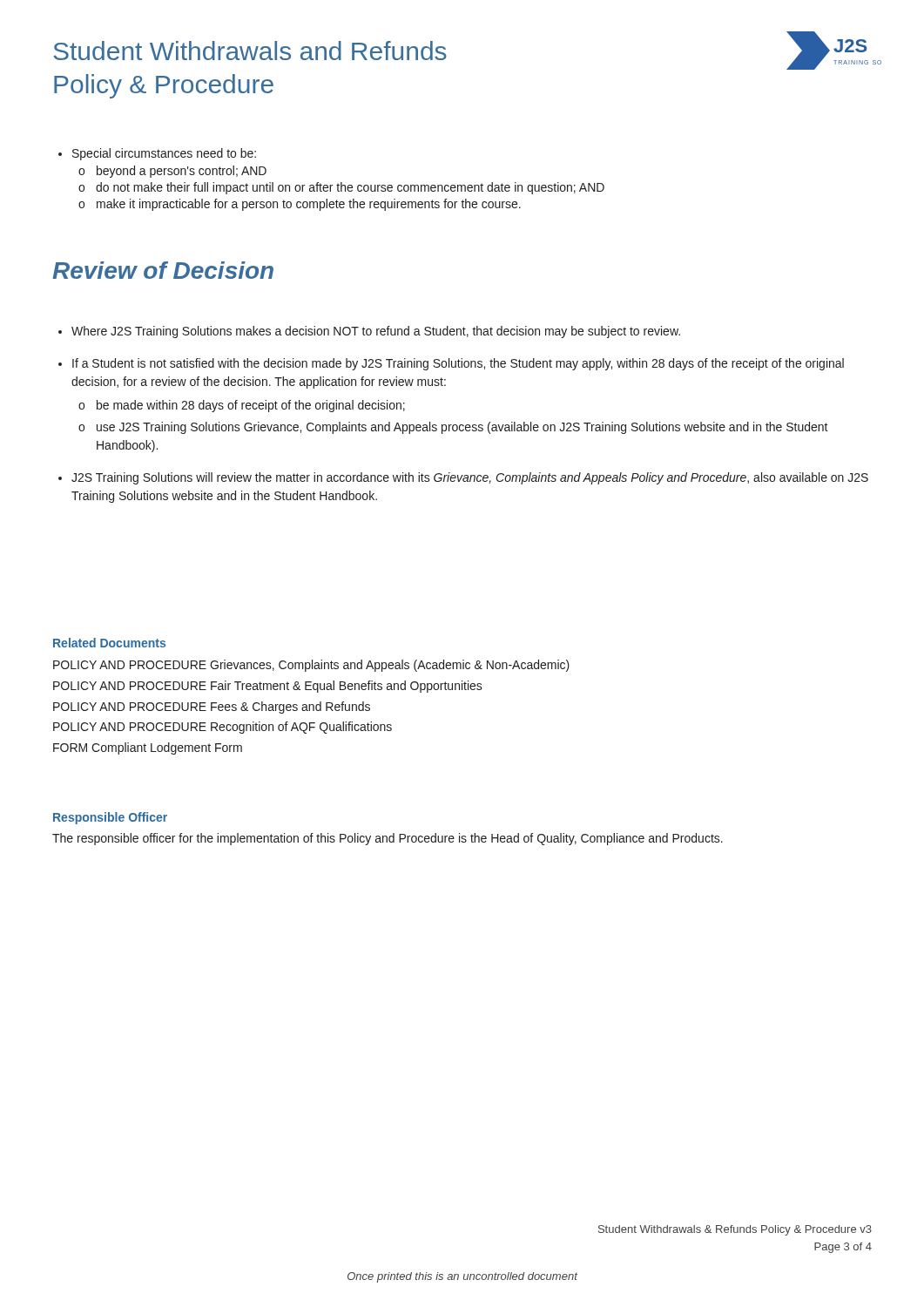Find the text block that says "Responsible Officer The responsible officer"

[x=462, y=829]
